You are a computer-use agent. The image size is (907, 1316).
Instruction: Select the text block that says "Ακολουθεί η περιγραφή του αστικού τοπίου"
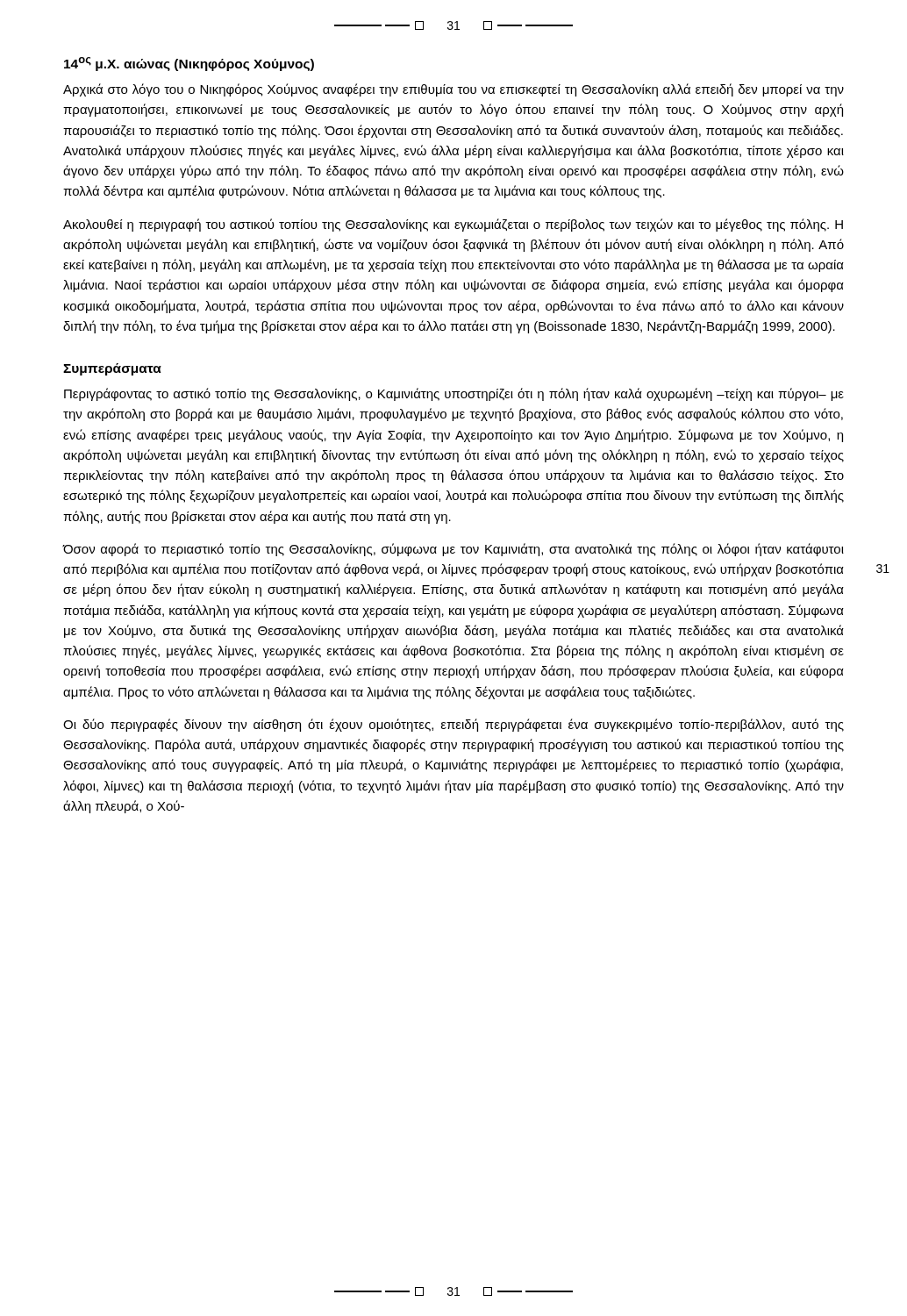pos(454,275)
